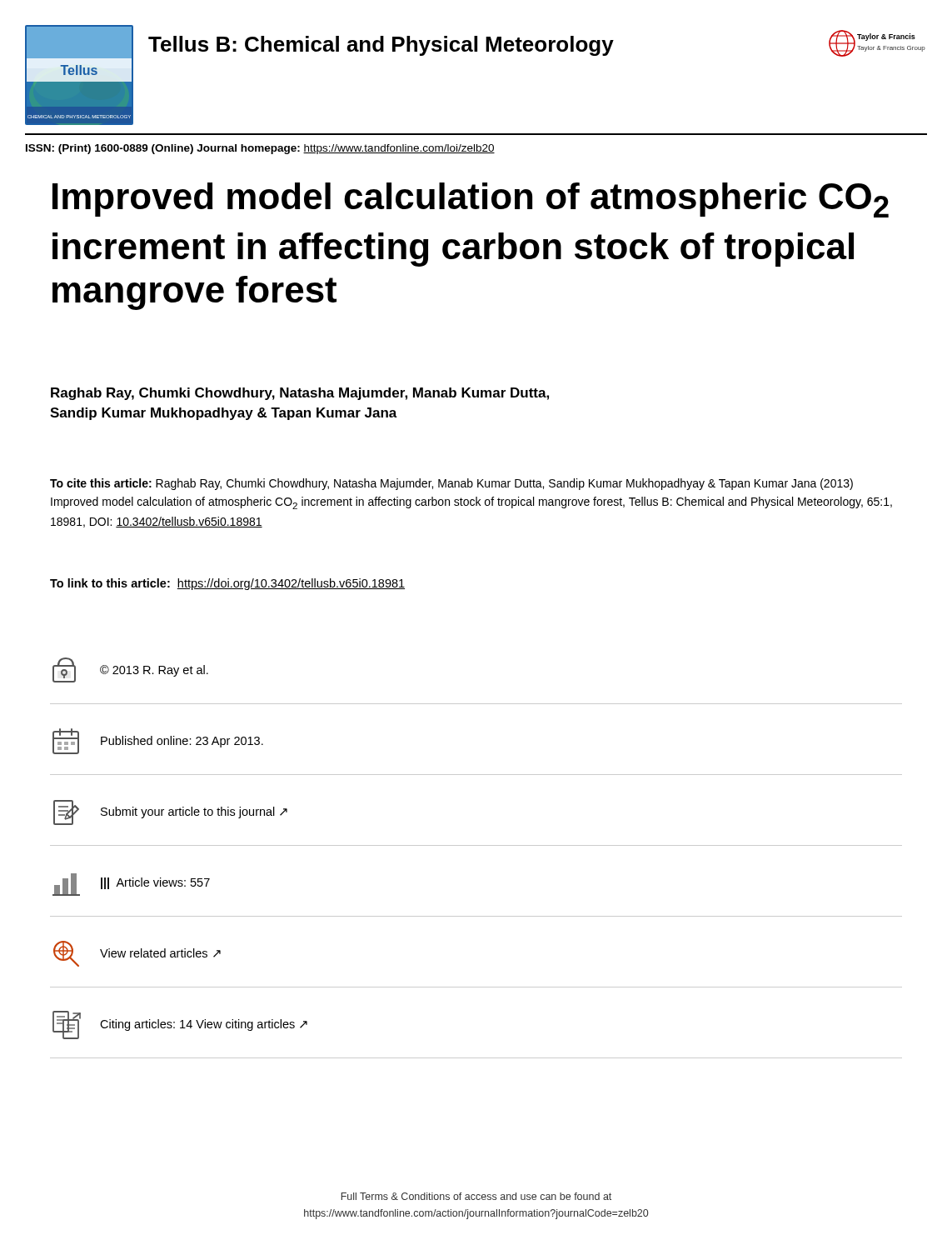Point to the block beginning "||| Article views:"
Viewport: 952px width, 1250px height.
tap(131, 885)
